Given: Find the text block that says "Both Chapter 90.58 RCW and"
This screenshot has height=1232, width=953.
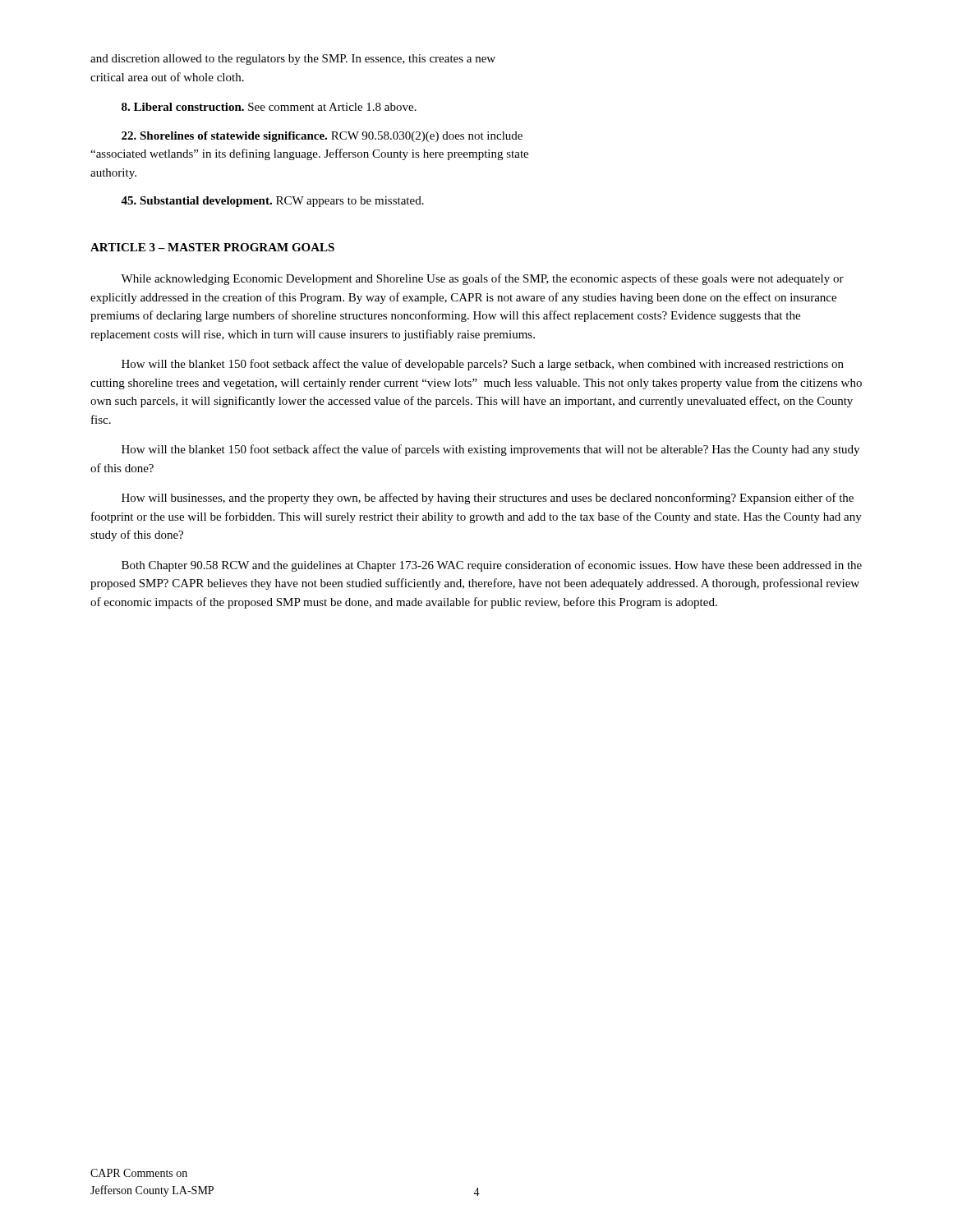Looking at the screenshot, I should click(x=476, y=583).
